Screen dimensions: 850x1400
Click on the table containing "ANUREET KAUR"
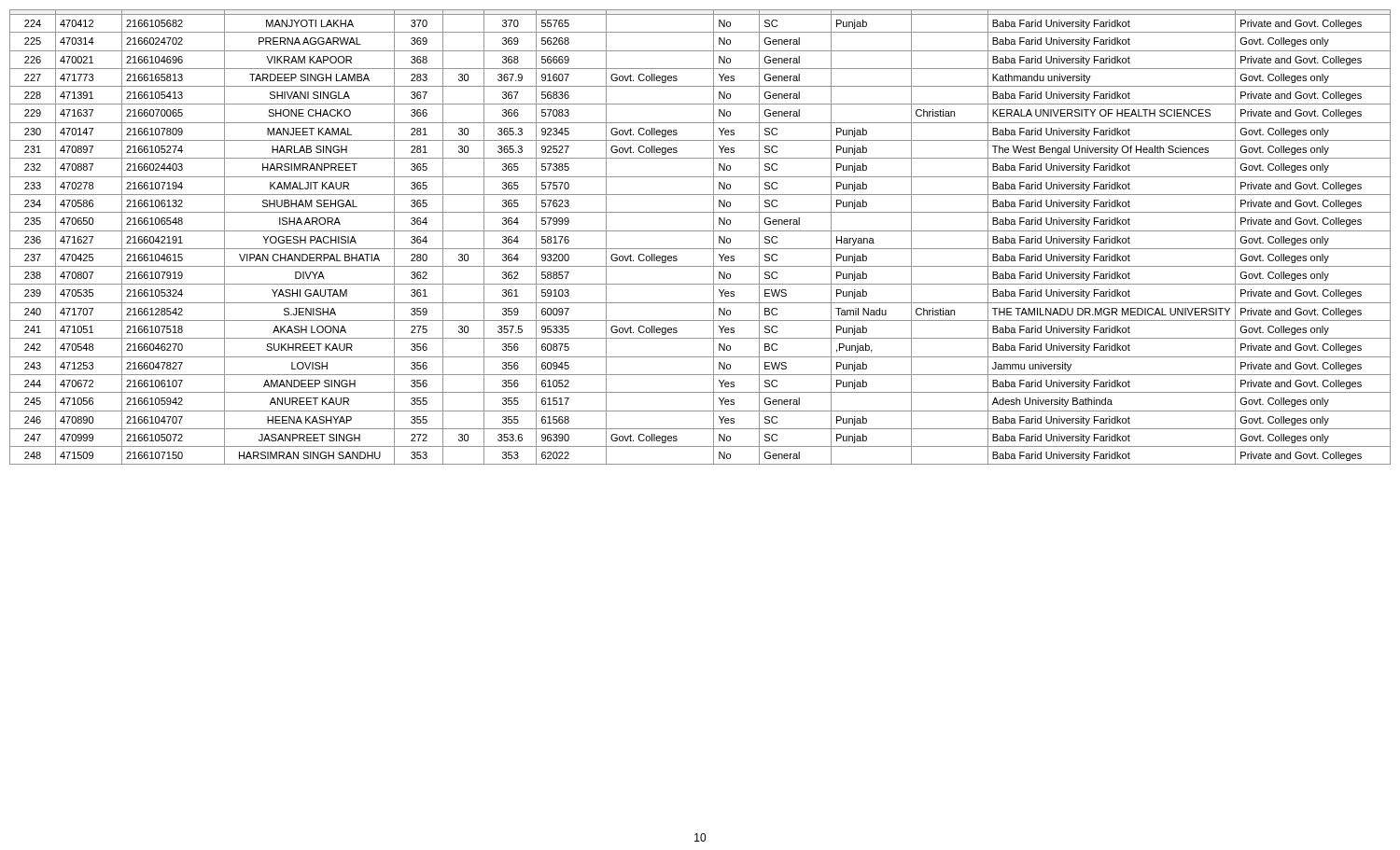pyautogui.click(x=700, y=237)
